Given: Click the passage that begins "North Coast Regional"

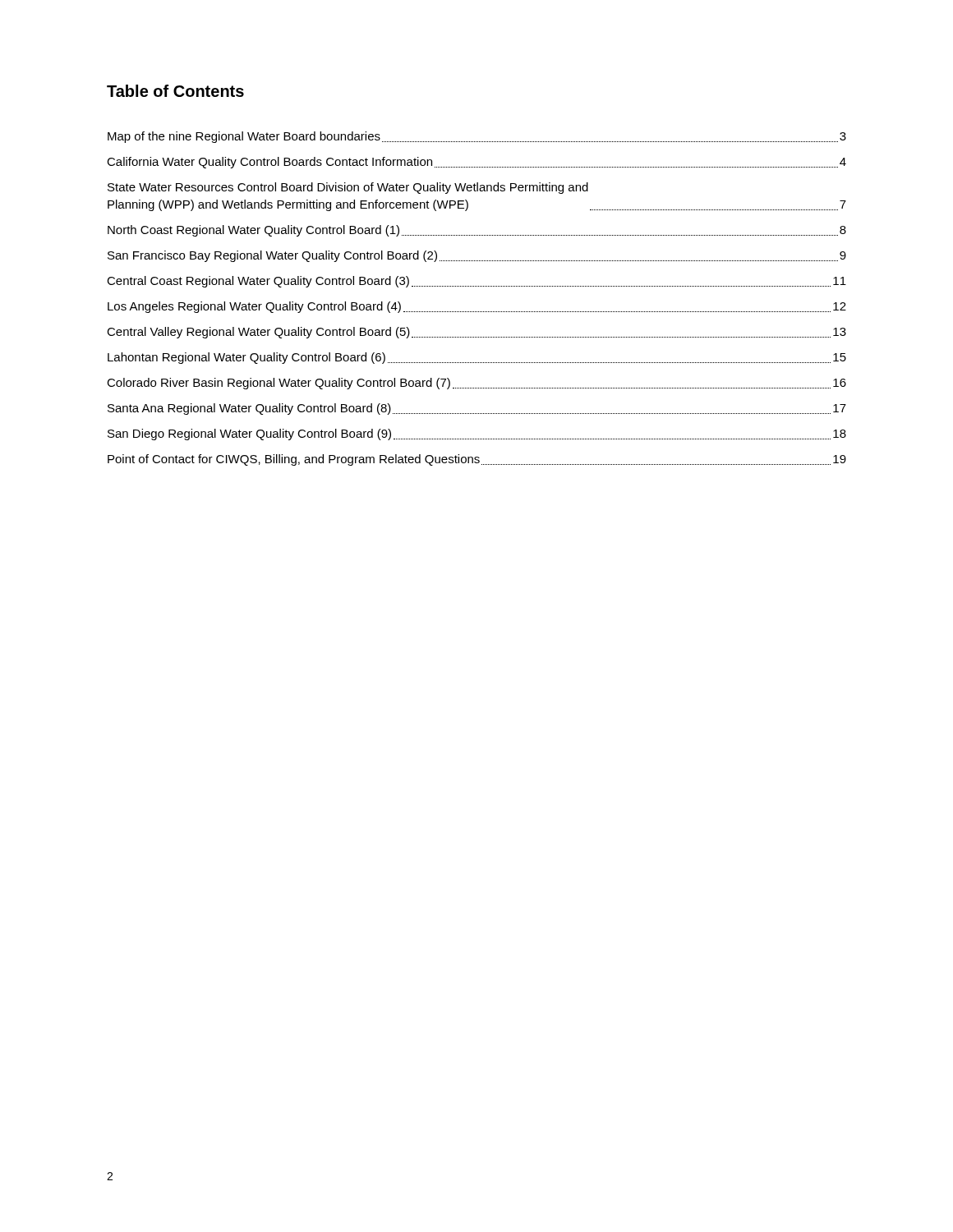Looking at the screenshot, I should point(476,230).
